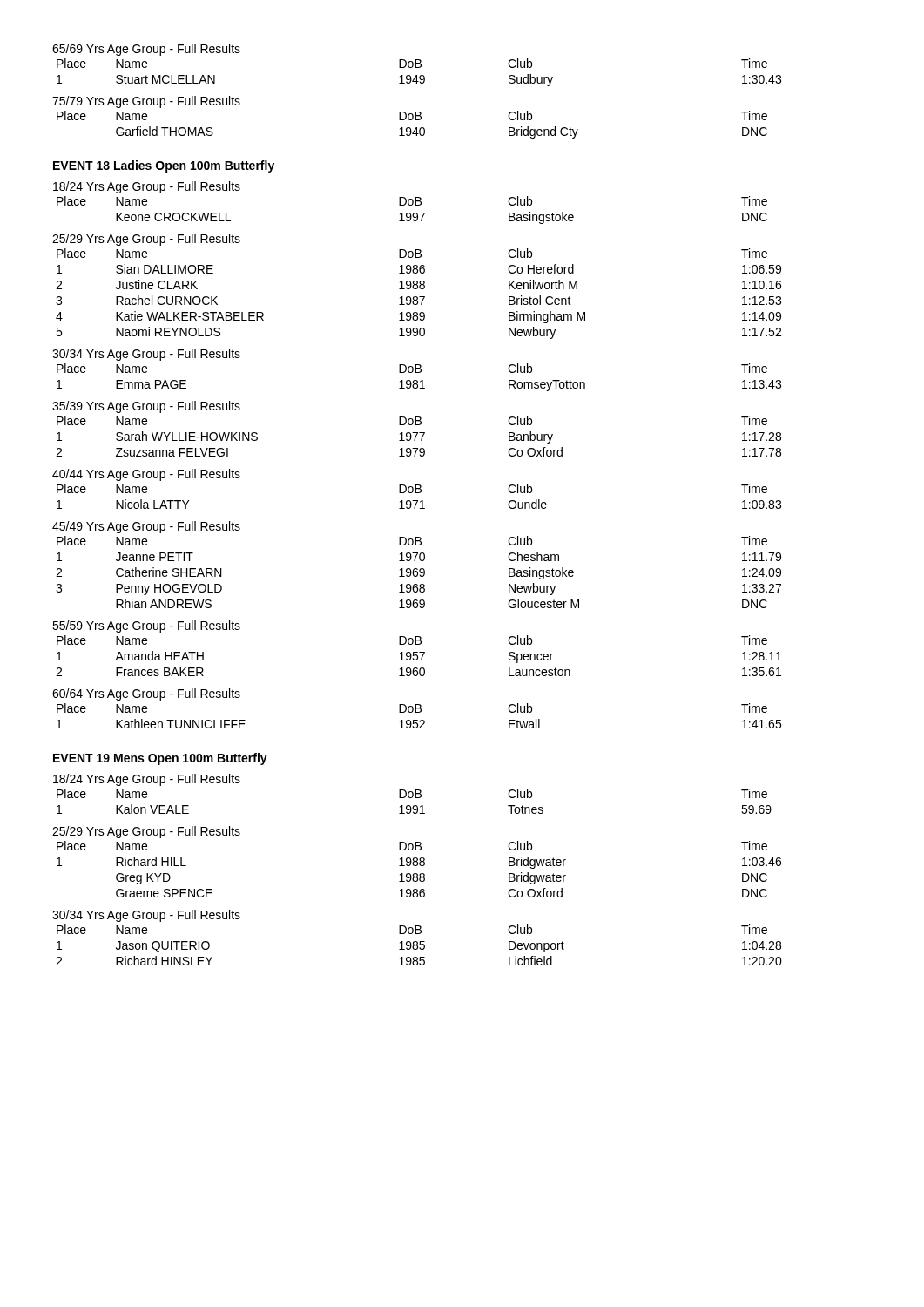Select the table that reads "Richard HILL"
Image resolution: width=924 pixels, height=1307 pixels.
point(462,870)
